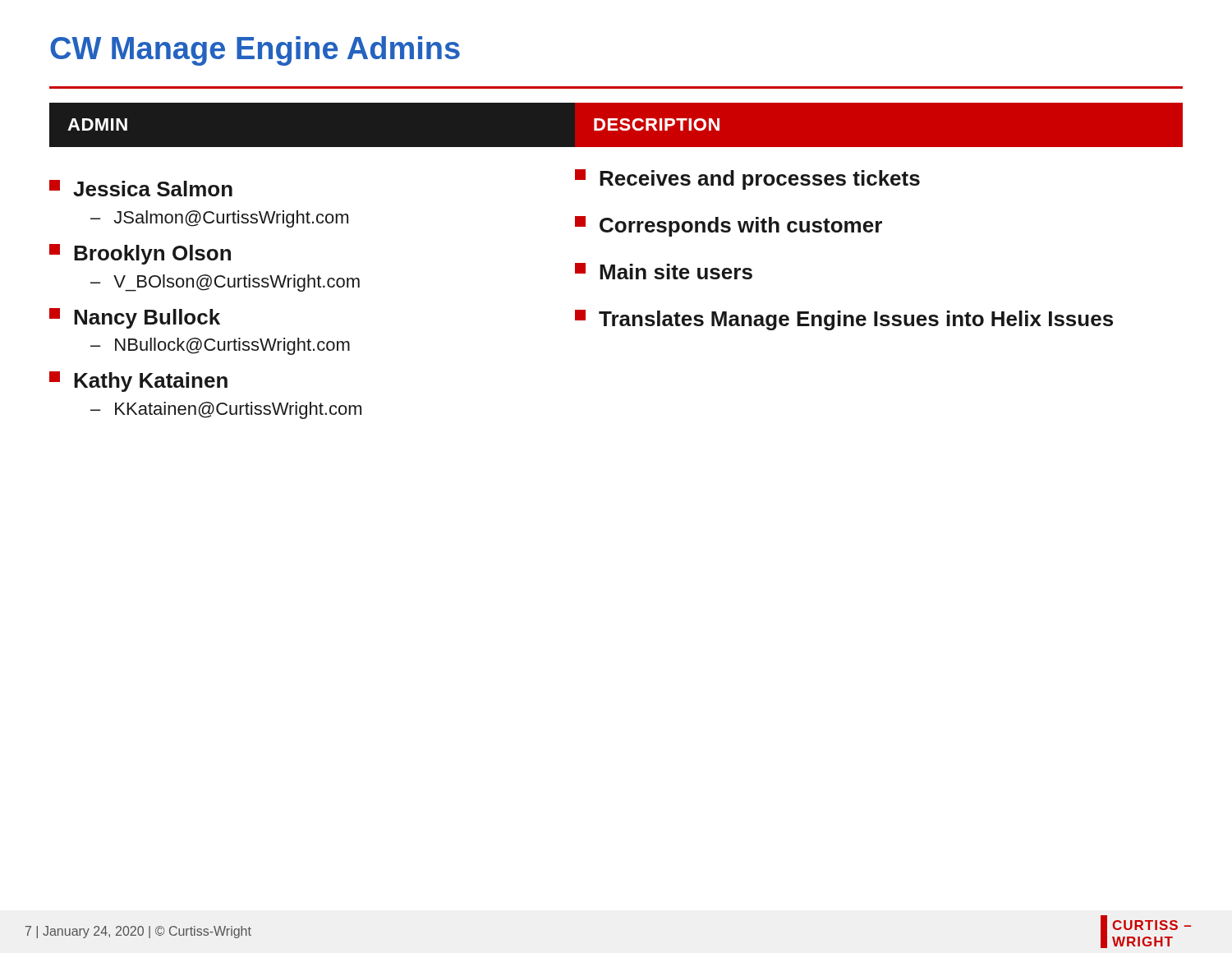The image size is (1232, 953).
Task: Point to the text block starting "Nancy Bullock – NBullock@CurtissWright.com"
Action: coord(304,330)
